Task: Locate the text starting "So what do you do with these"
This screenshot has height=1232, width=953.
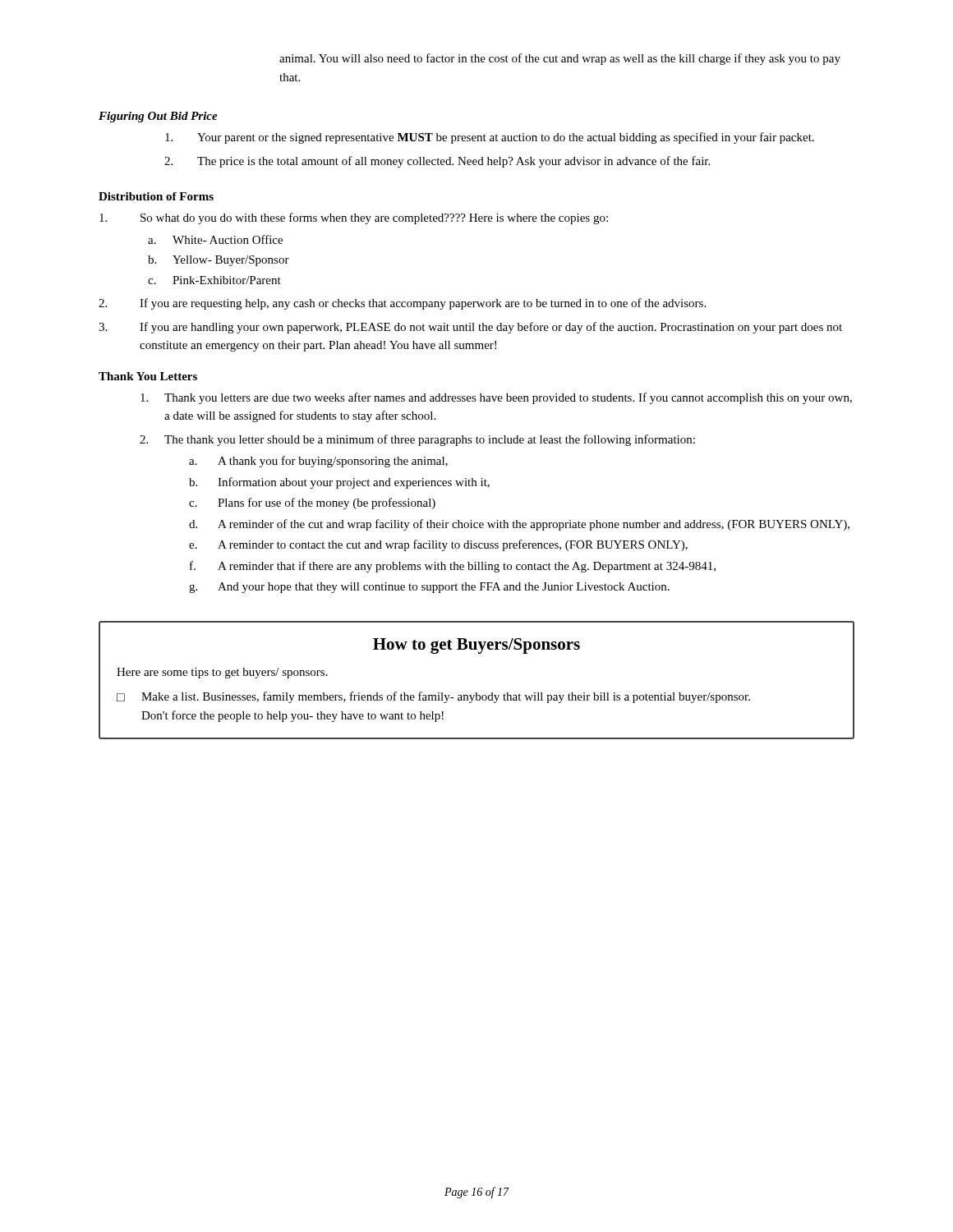Action: 476,218
